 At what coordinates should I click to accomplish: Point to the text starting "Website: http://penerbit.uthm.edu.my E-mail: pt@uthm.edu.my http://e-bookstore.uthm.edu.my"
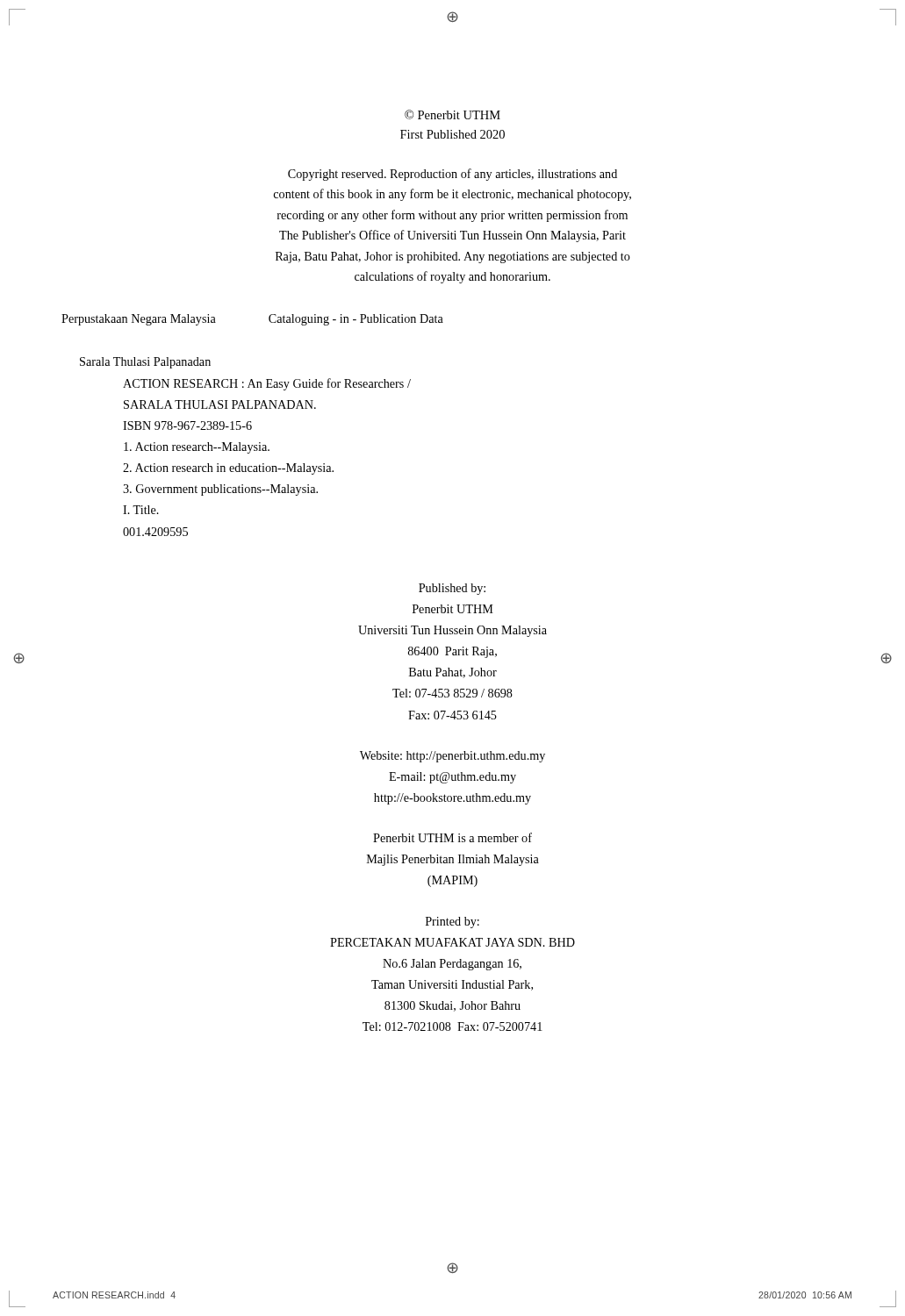tap(452, 776)
